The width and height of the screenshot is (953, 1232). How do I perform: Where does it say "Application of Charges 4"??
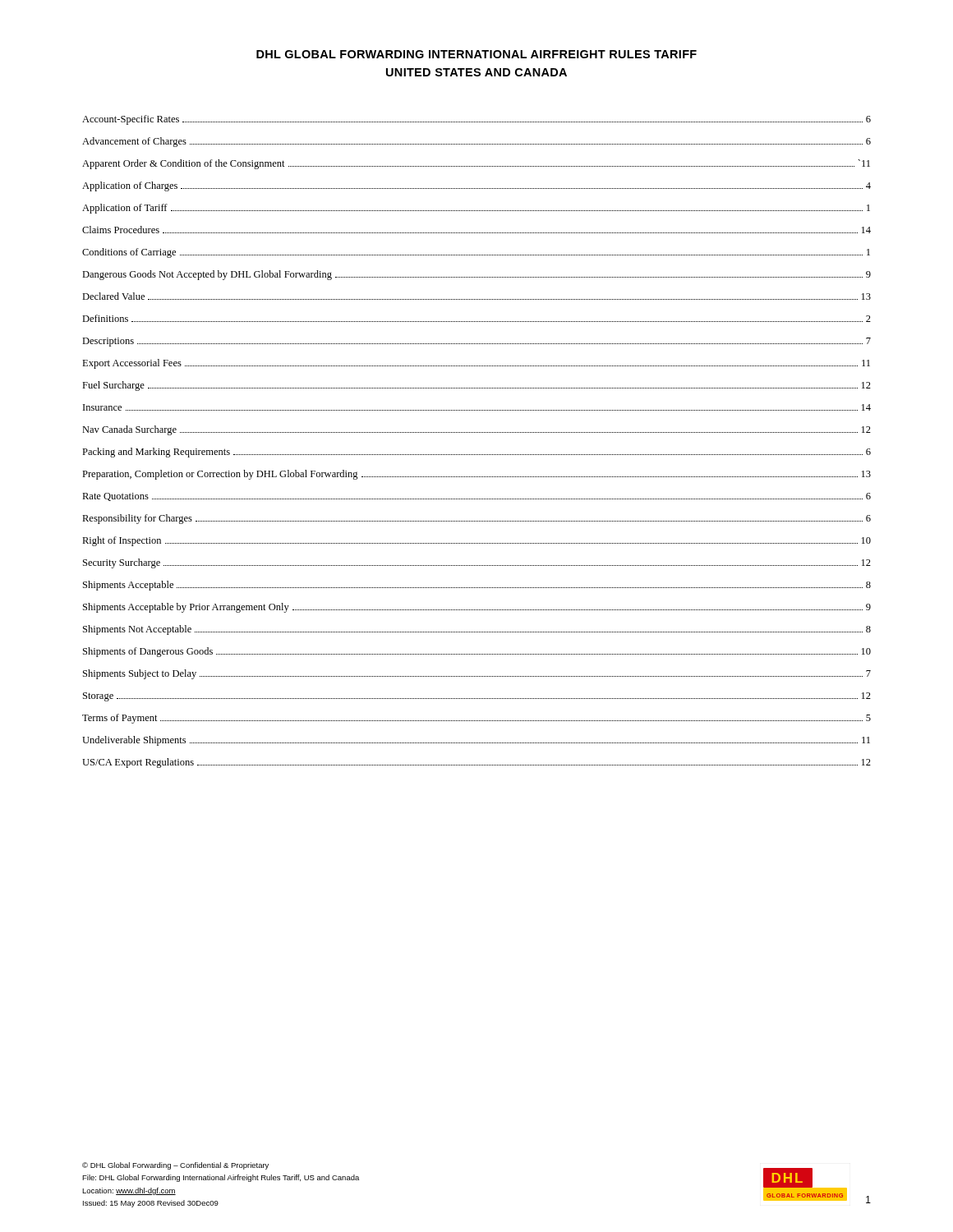(x=476, y=186)
